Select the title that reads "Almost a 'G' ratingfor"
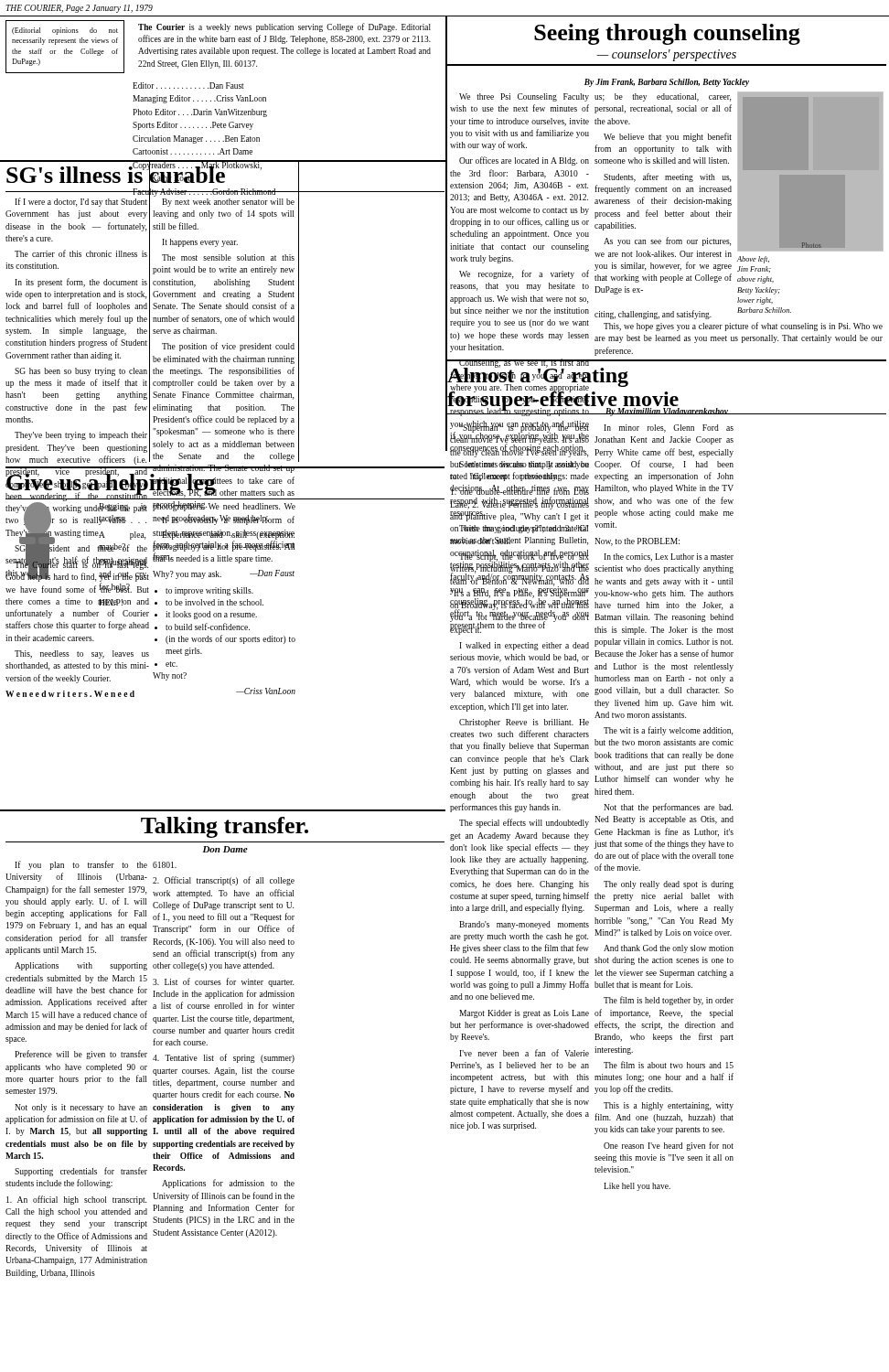This screenshot has height=1372, width=889. point(563,387)
